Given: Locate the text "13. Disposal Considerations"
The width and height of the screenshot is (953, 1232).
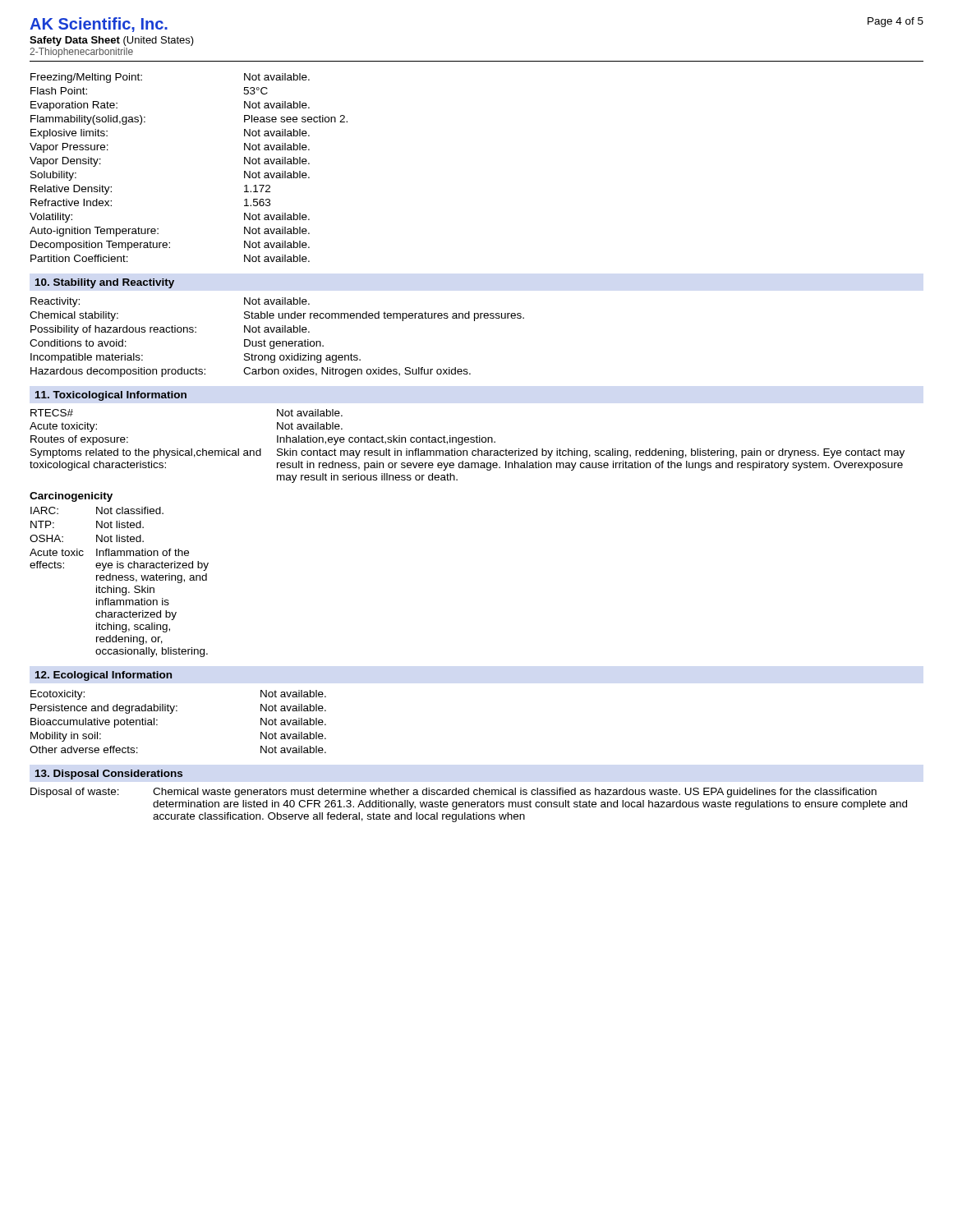Looking at the screenshot, I should [109, 773].
